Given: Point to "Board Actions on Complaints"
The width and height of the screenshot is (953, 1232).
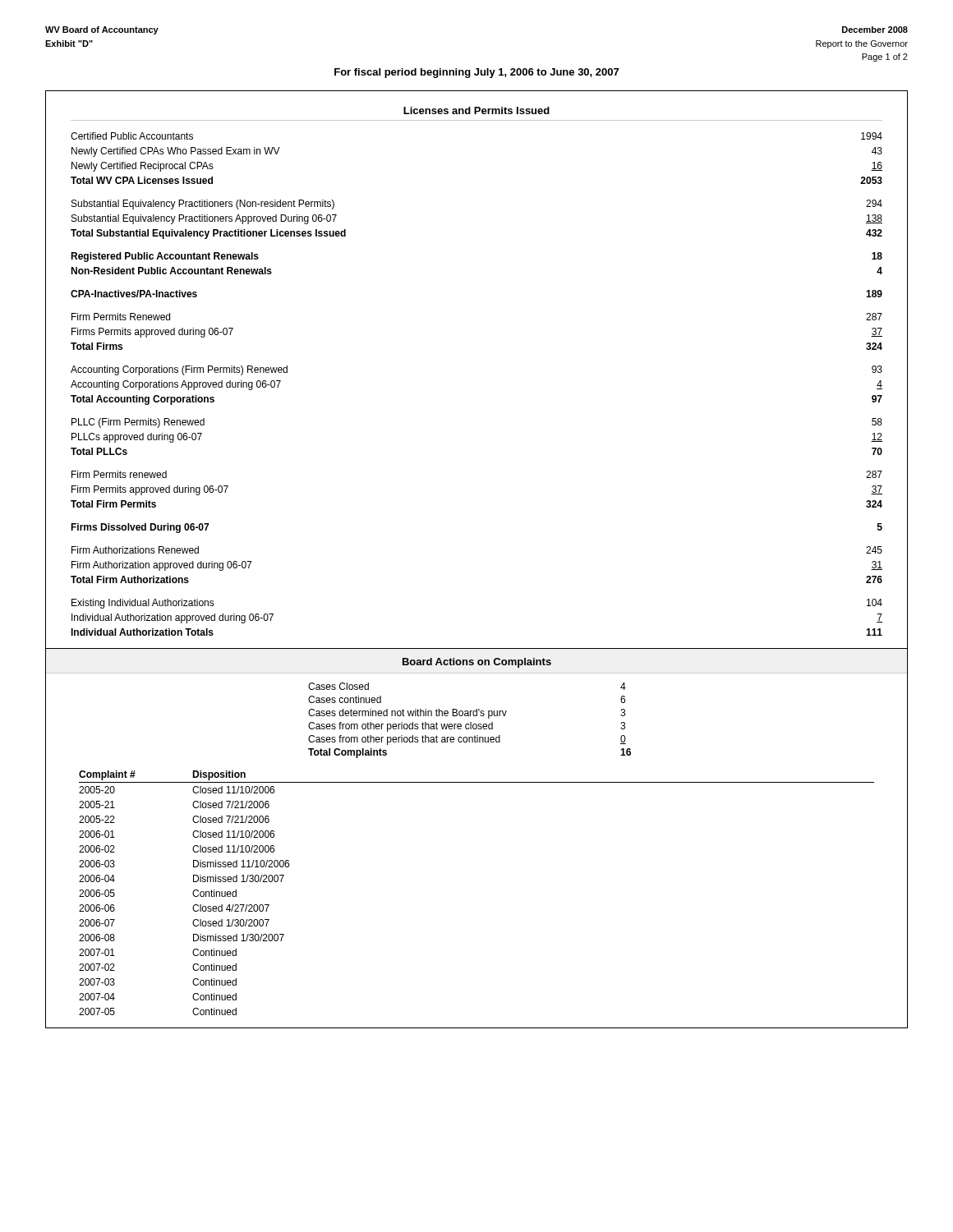Looking at the screenshot, I should [476, 662].
